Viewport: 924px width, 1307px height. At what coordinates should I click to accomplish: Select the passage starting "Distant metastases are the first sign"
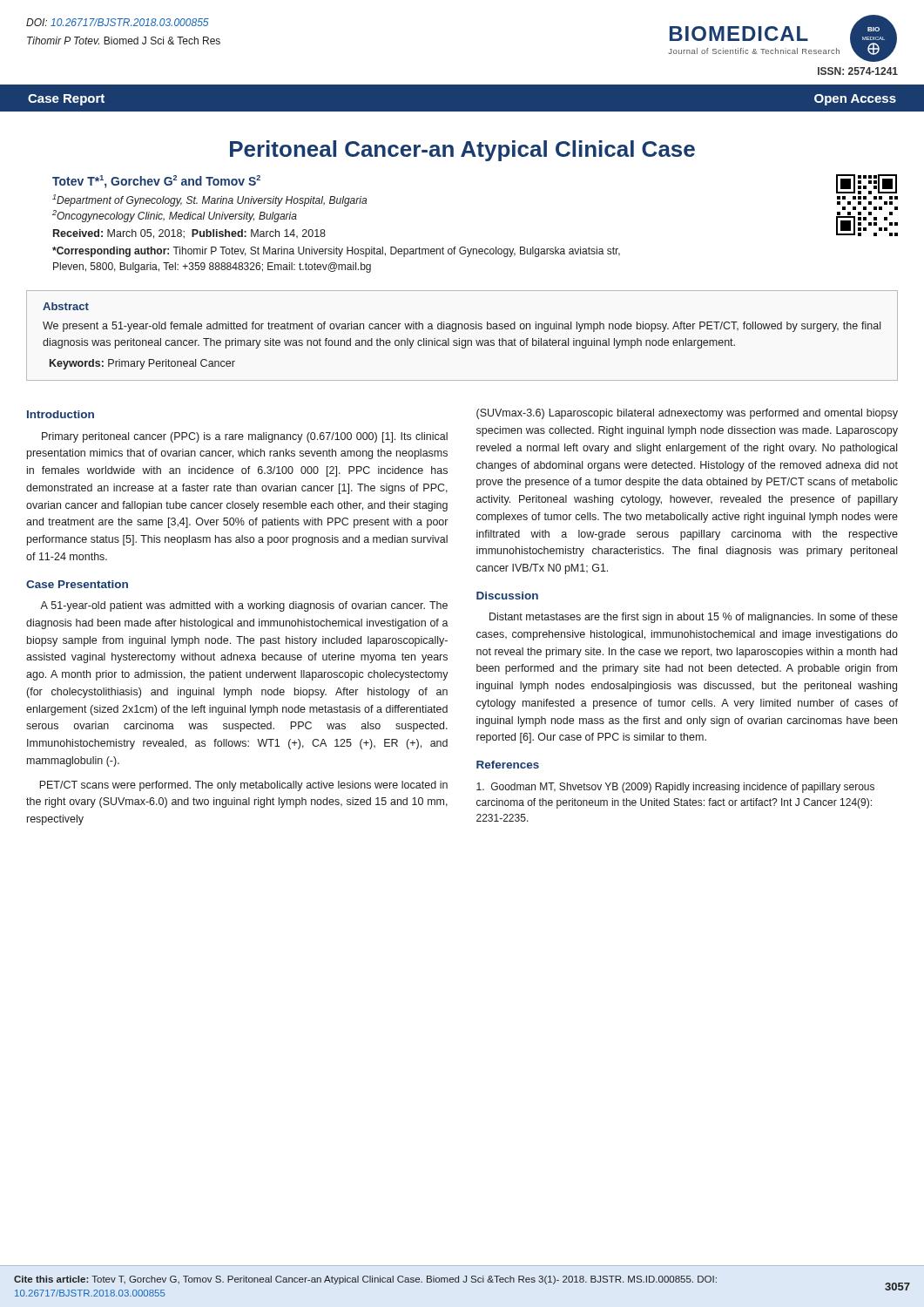point(687,677)
